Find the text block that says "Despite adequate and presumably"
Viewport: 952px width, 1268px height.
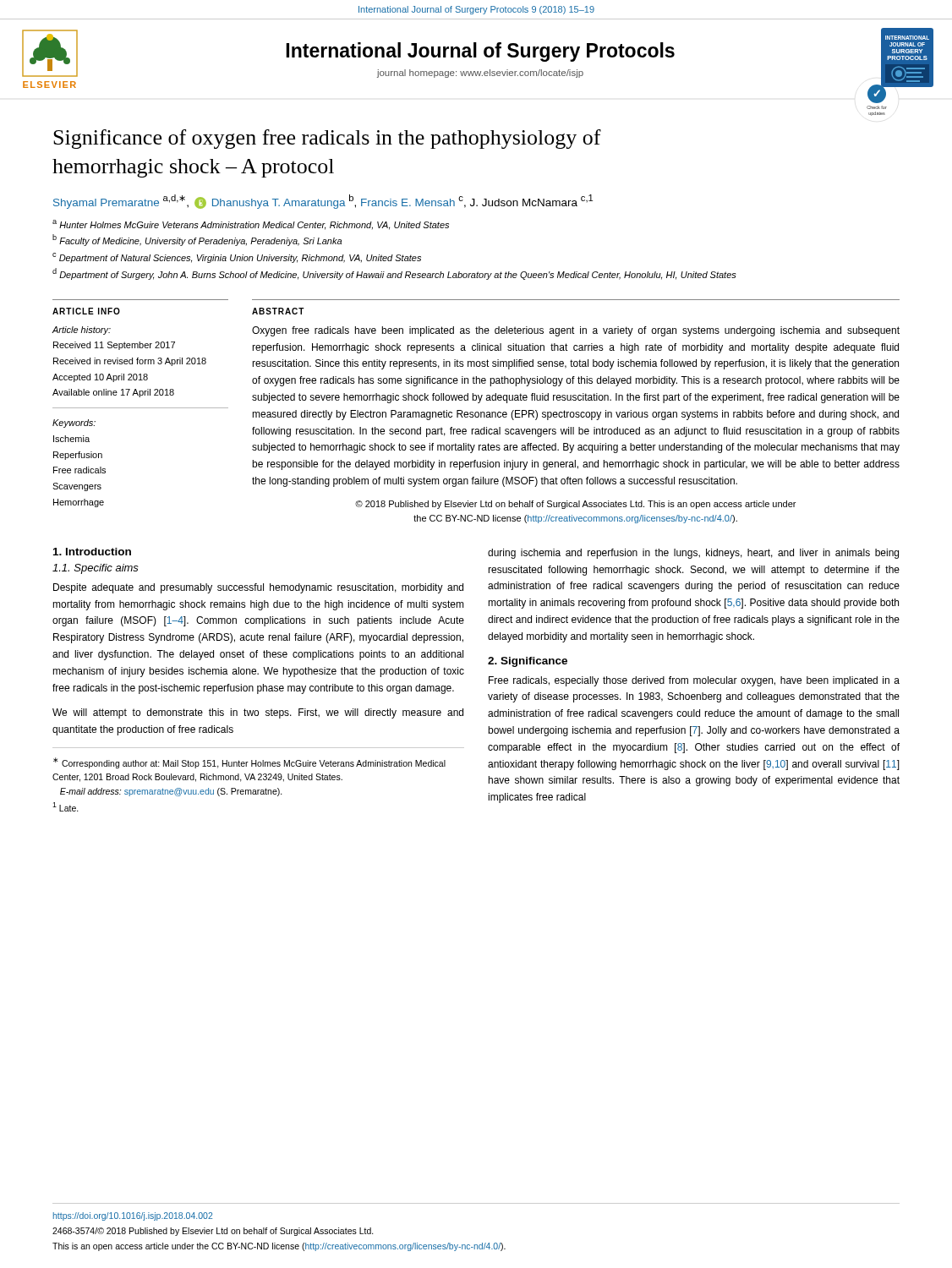point(258,638)
